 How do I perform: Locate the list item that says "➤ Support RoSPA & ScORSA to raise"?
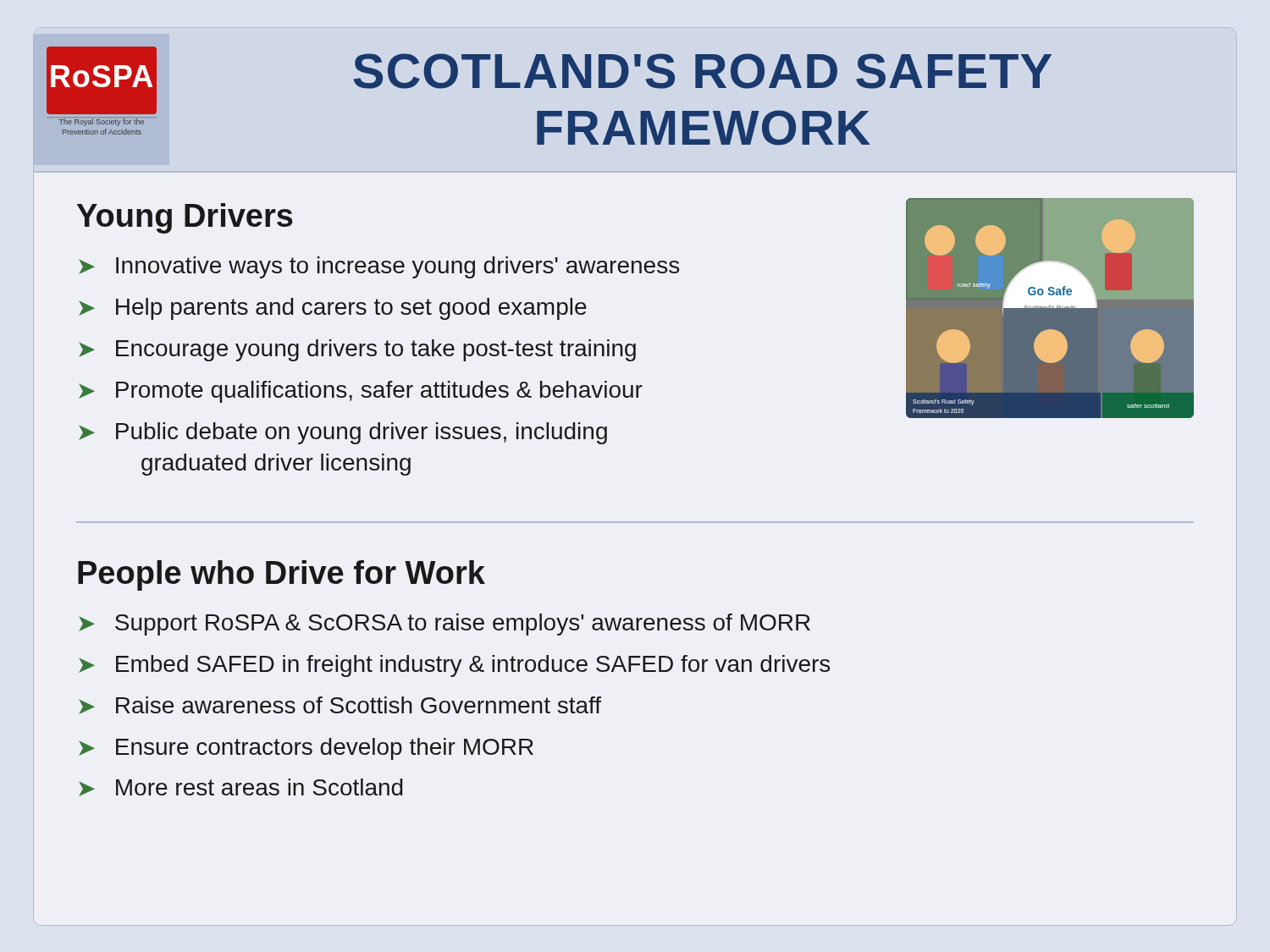(444, 623)
